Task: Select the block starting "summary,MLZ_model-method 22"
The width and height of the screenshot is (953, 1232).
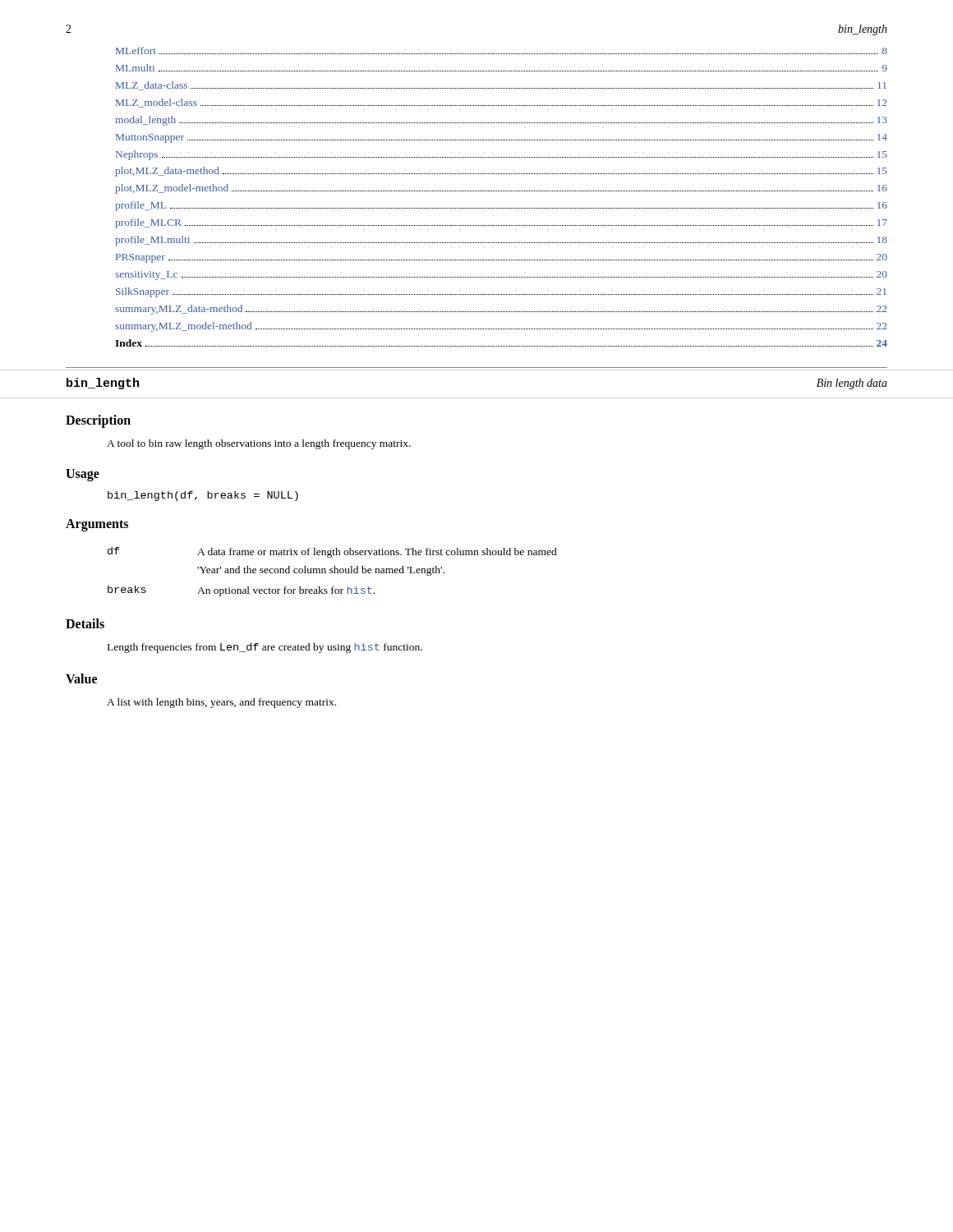Action: (501, 326)
